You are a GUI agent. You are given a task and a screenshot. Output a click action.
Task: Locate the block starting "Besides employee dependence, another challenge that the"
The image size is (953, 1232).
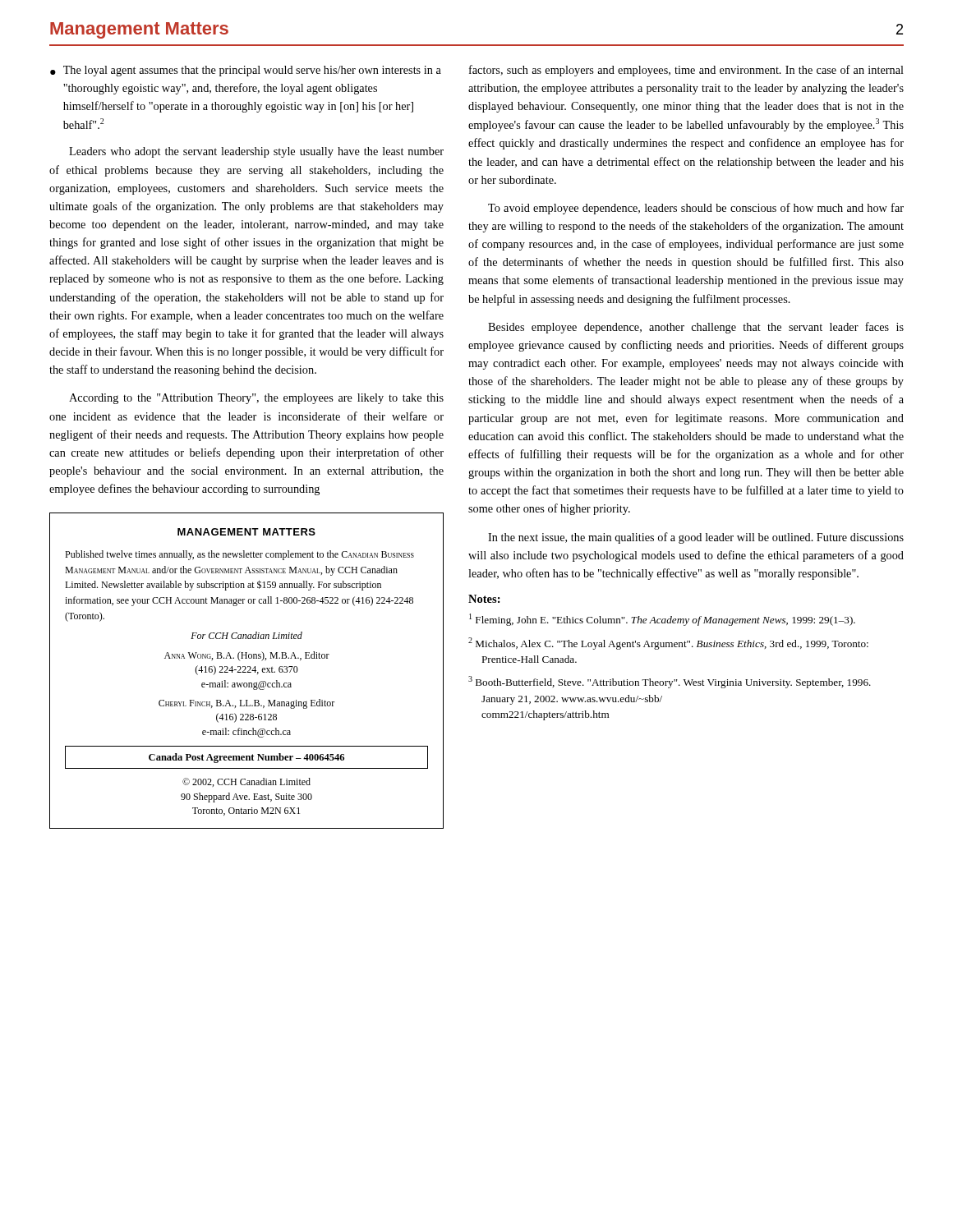(x=686, y=418)
